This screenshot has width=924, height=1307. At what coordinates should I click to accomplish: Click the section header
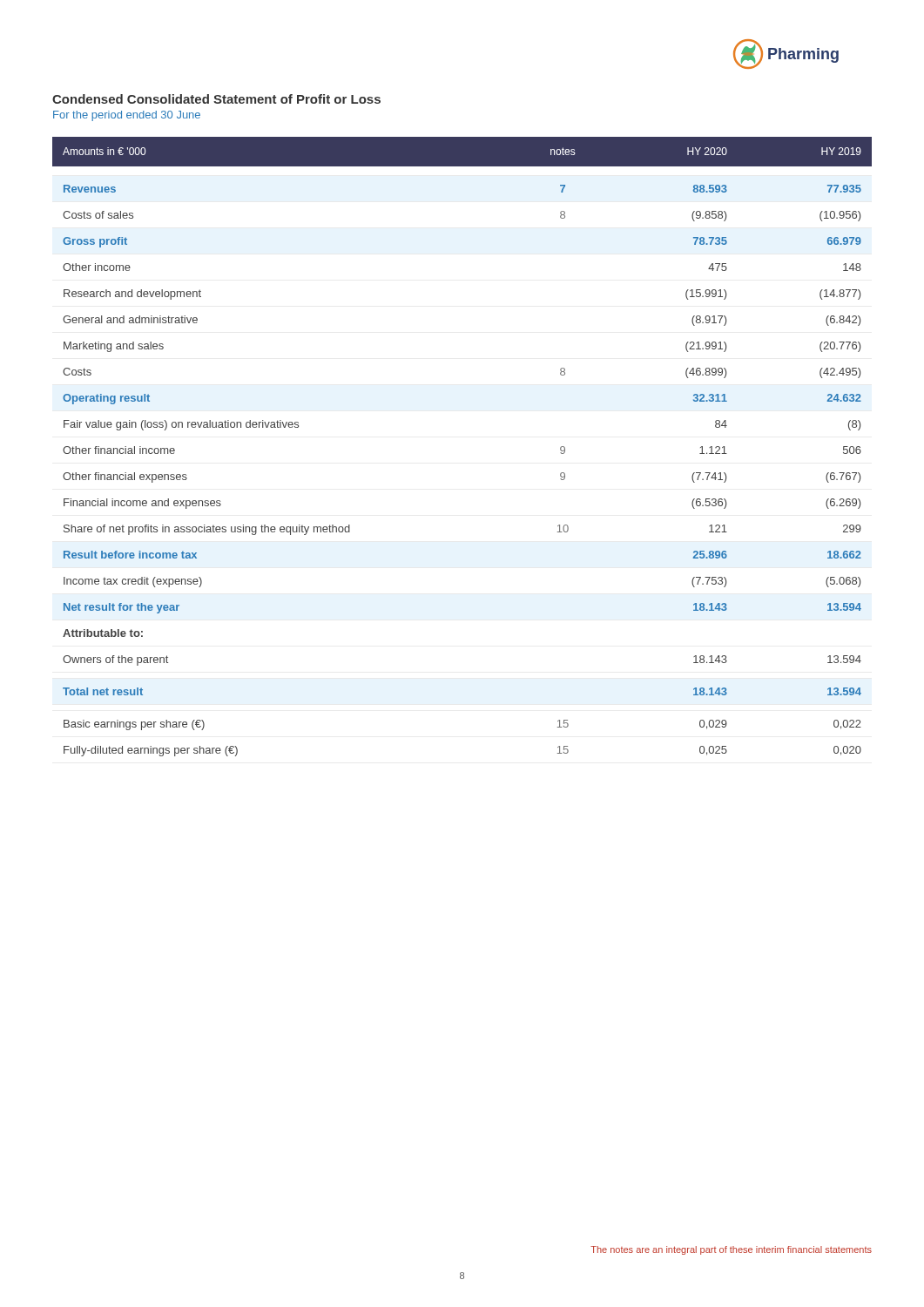127,115
